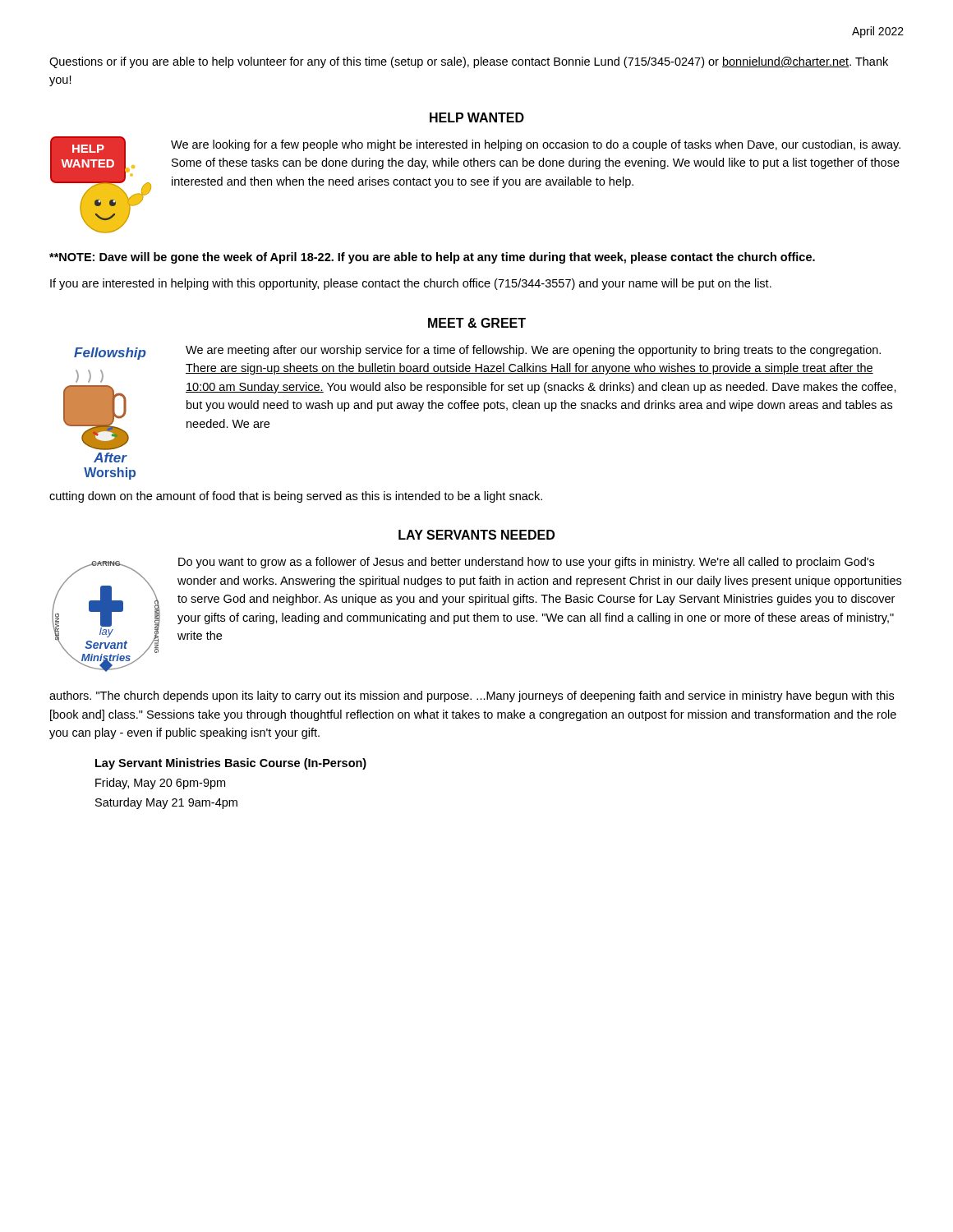Click where it says "LAY SERVANTS NEEDED"
Screen dimensions: 1232x953
[476, 535]
